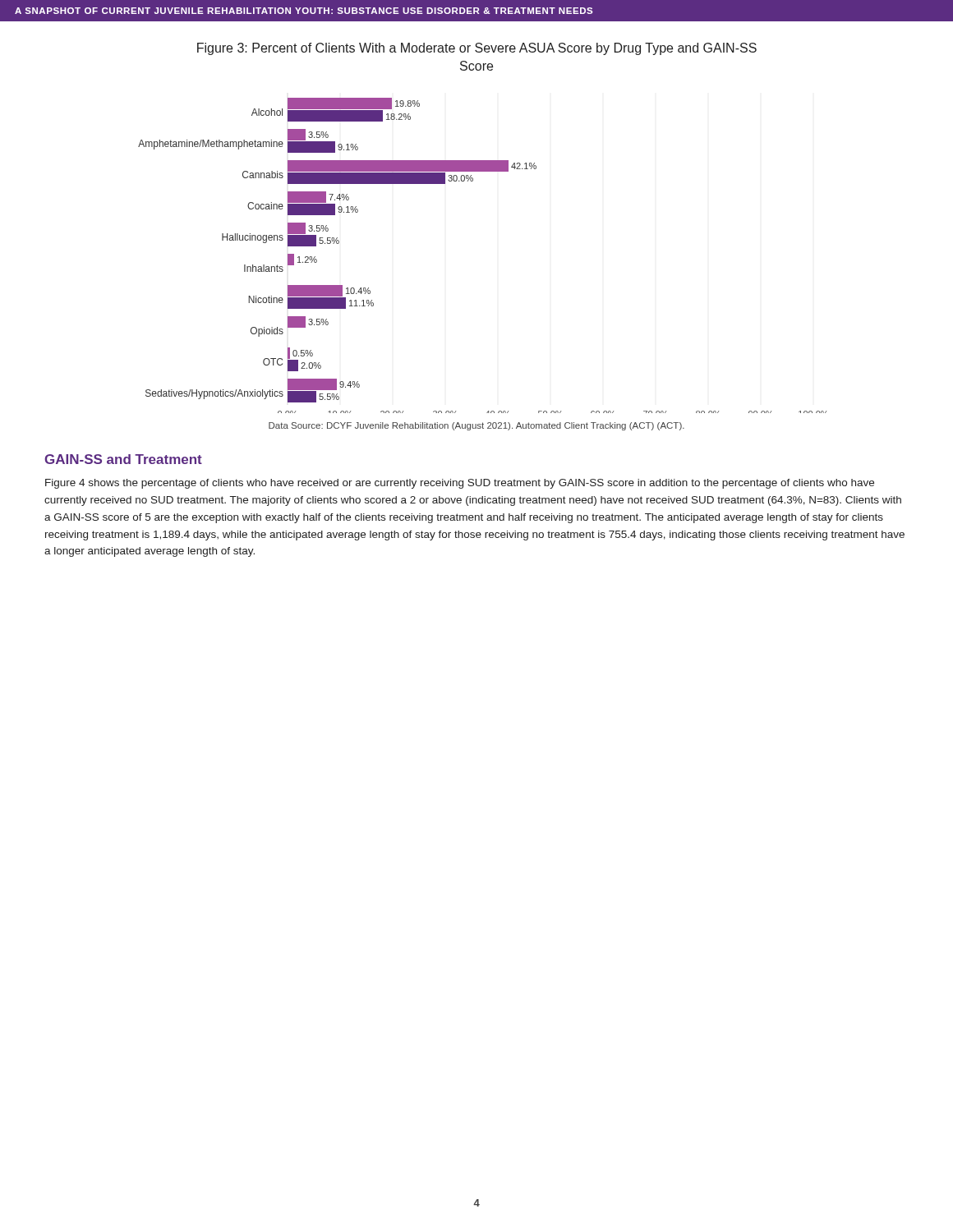
Task: Click on the passage starting "Figure 4 shows"
Action: pos(475,517)
